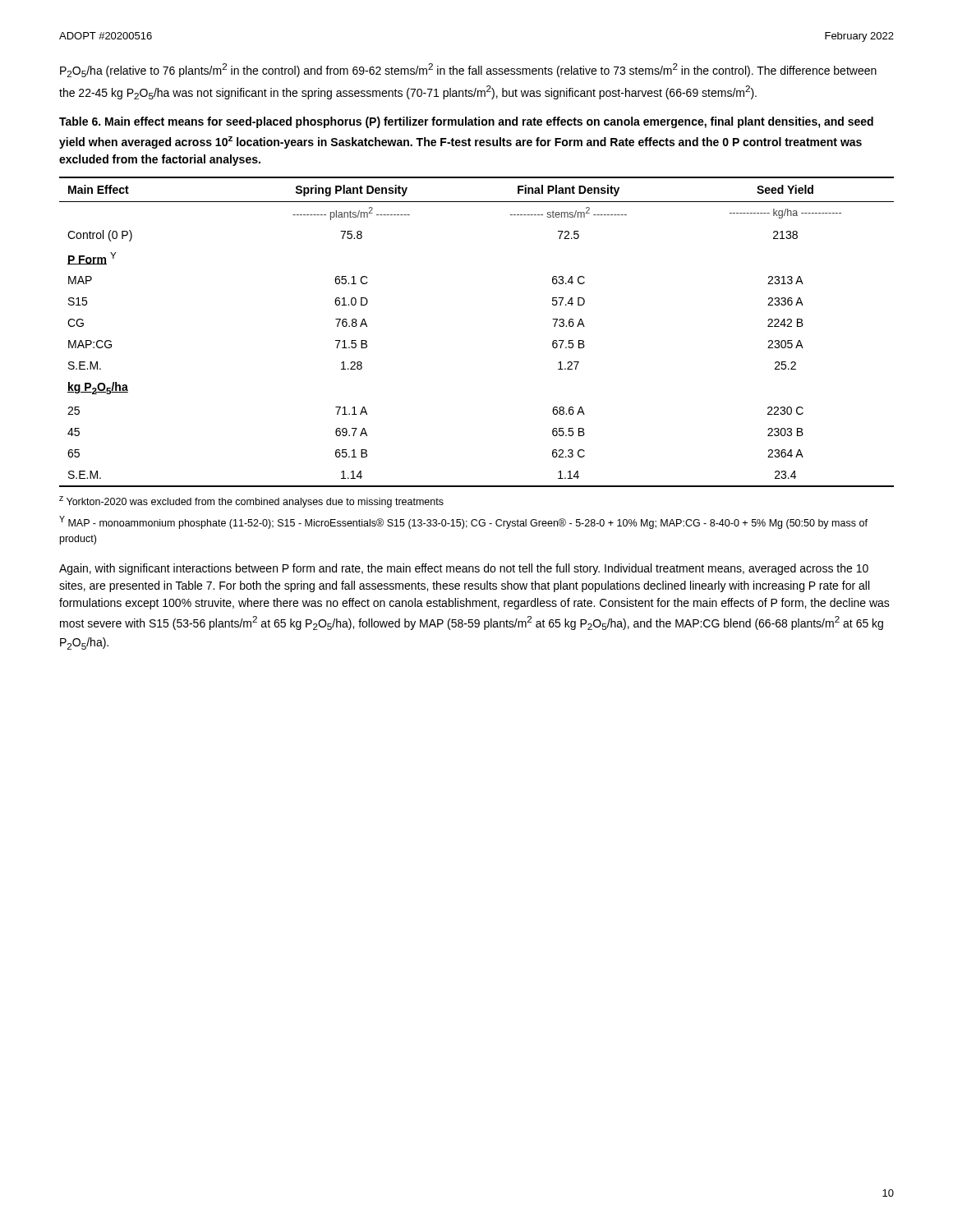Screen dimensions: 1232x953
Task: Point to the caption beginning "Table 6. Main effect means for"
Action: (x=466, y=140)
